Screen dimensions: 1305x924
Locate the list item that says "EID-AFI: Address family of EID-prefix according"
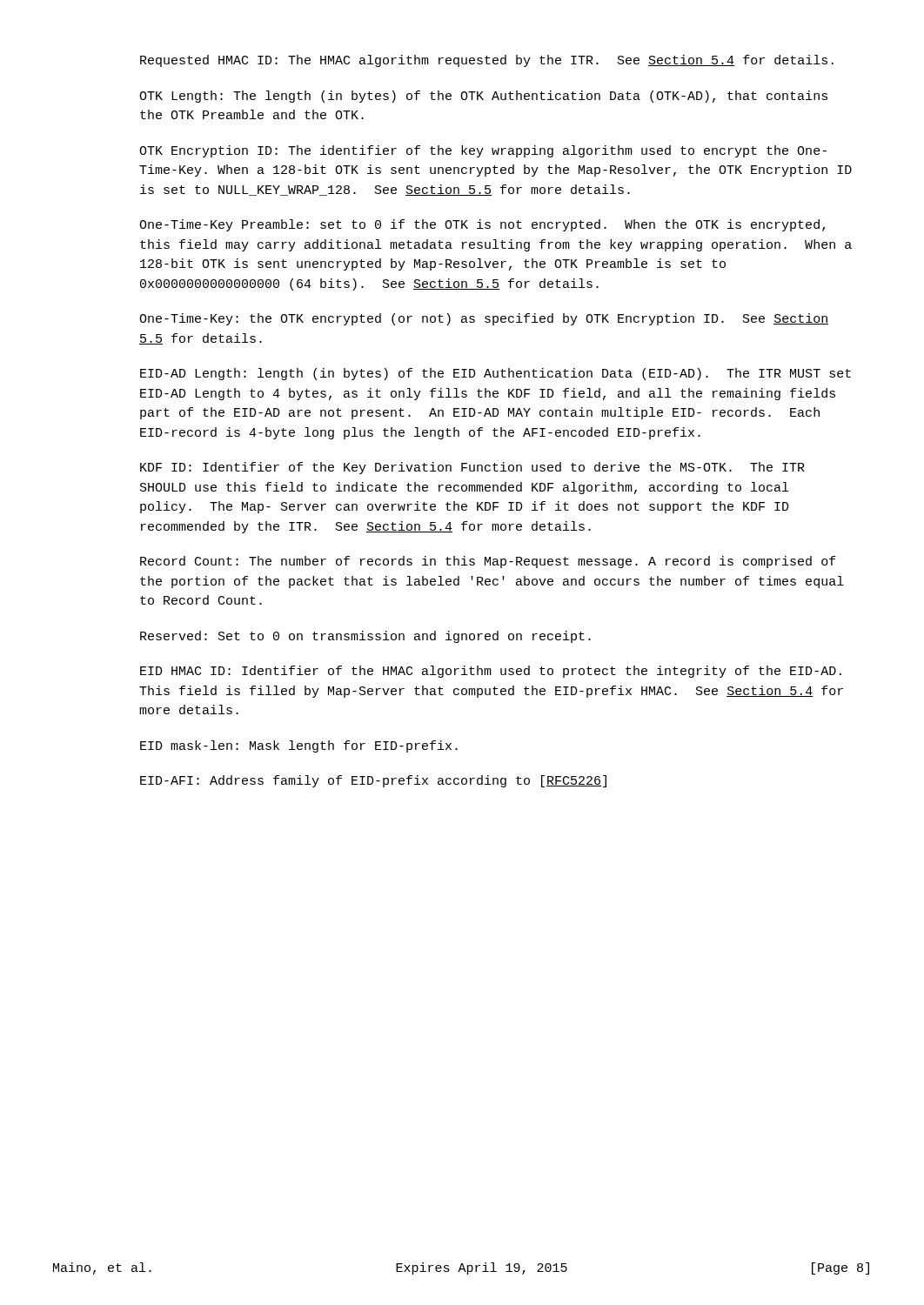[374, 782]
